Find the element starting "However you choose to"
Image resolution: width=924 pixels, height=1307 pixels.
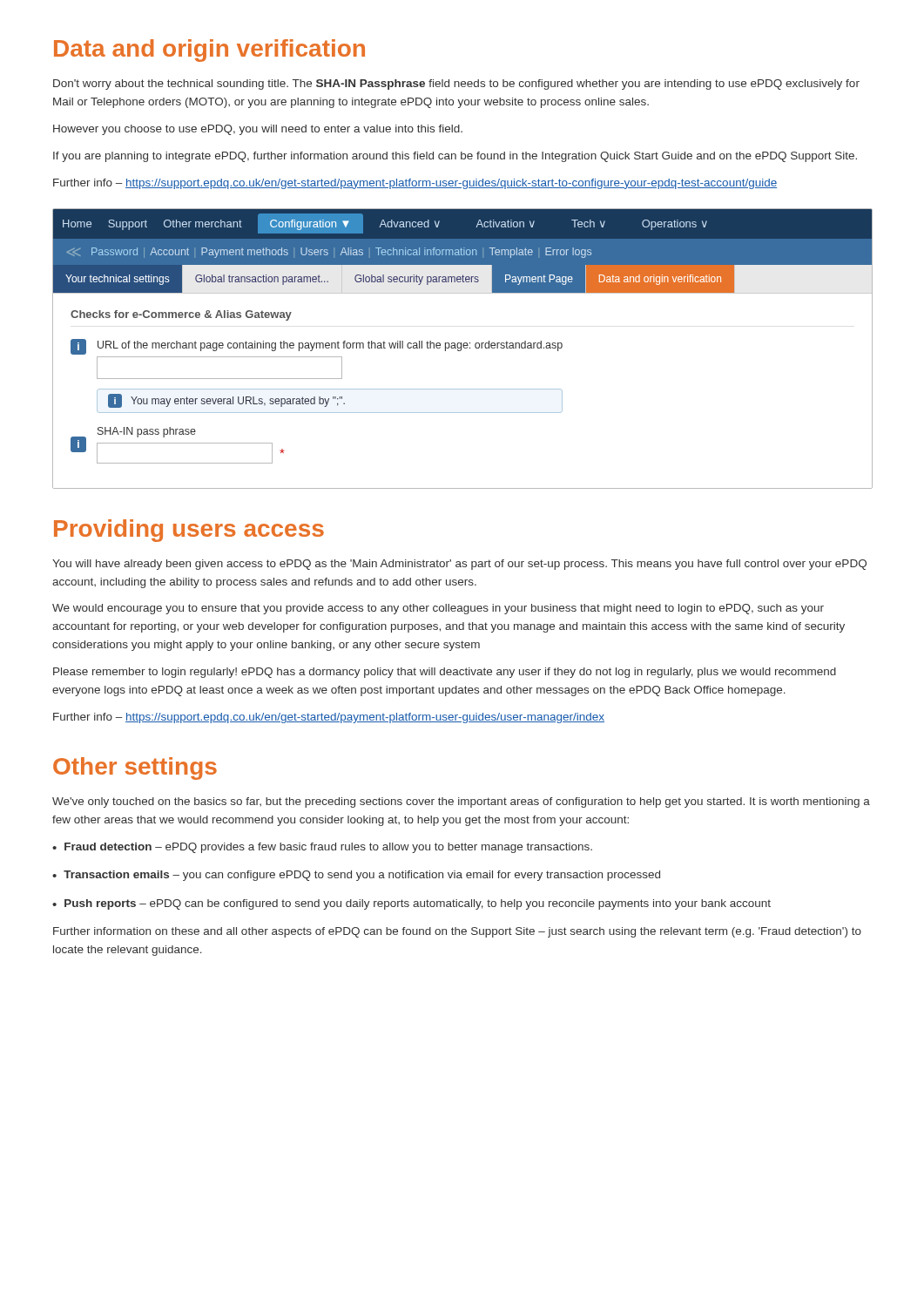click(x=258, y=128)
